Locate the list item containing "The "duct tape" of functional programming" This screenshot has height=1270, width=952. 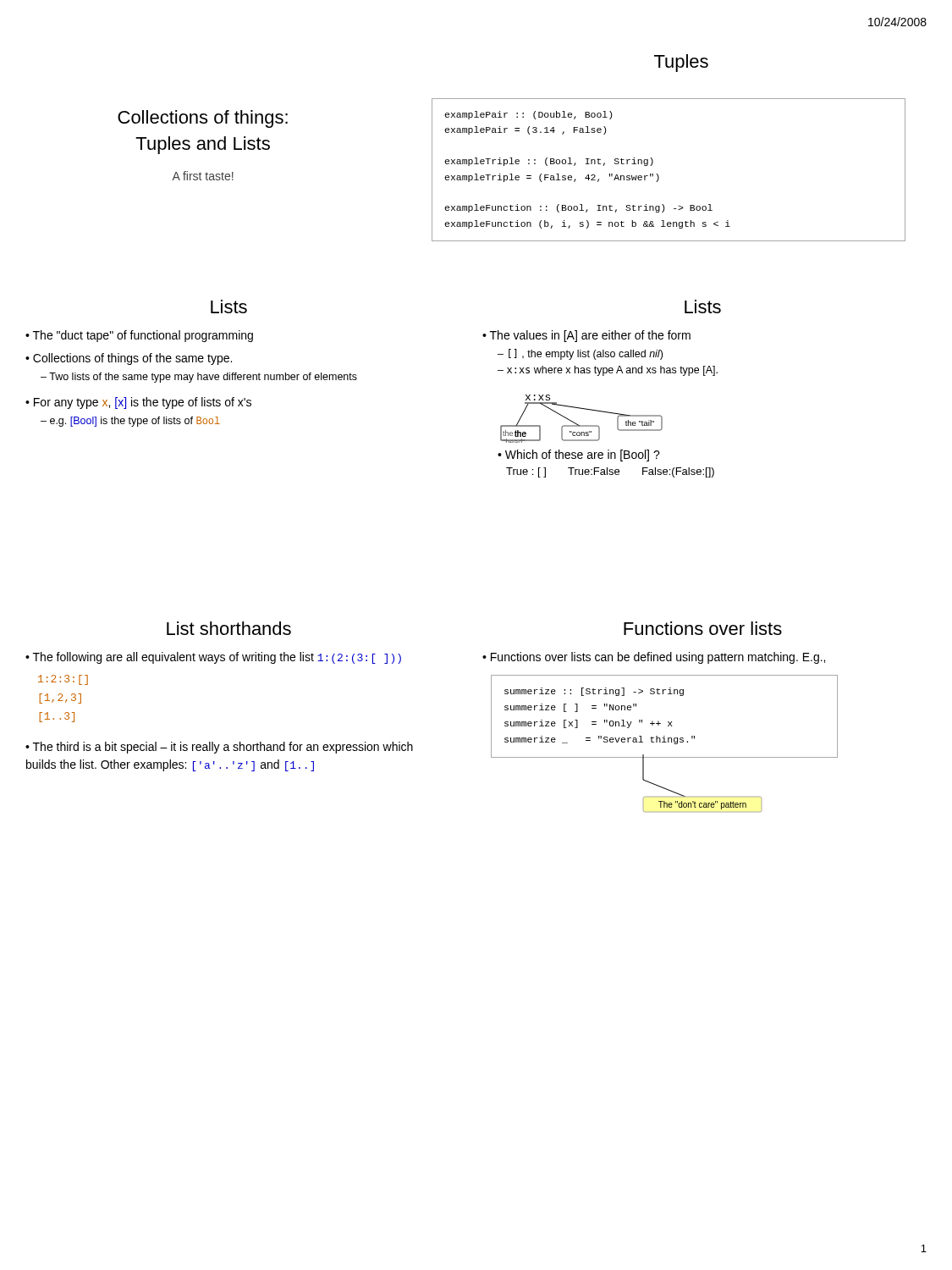point(143,335)
